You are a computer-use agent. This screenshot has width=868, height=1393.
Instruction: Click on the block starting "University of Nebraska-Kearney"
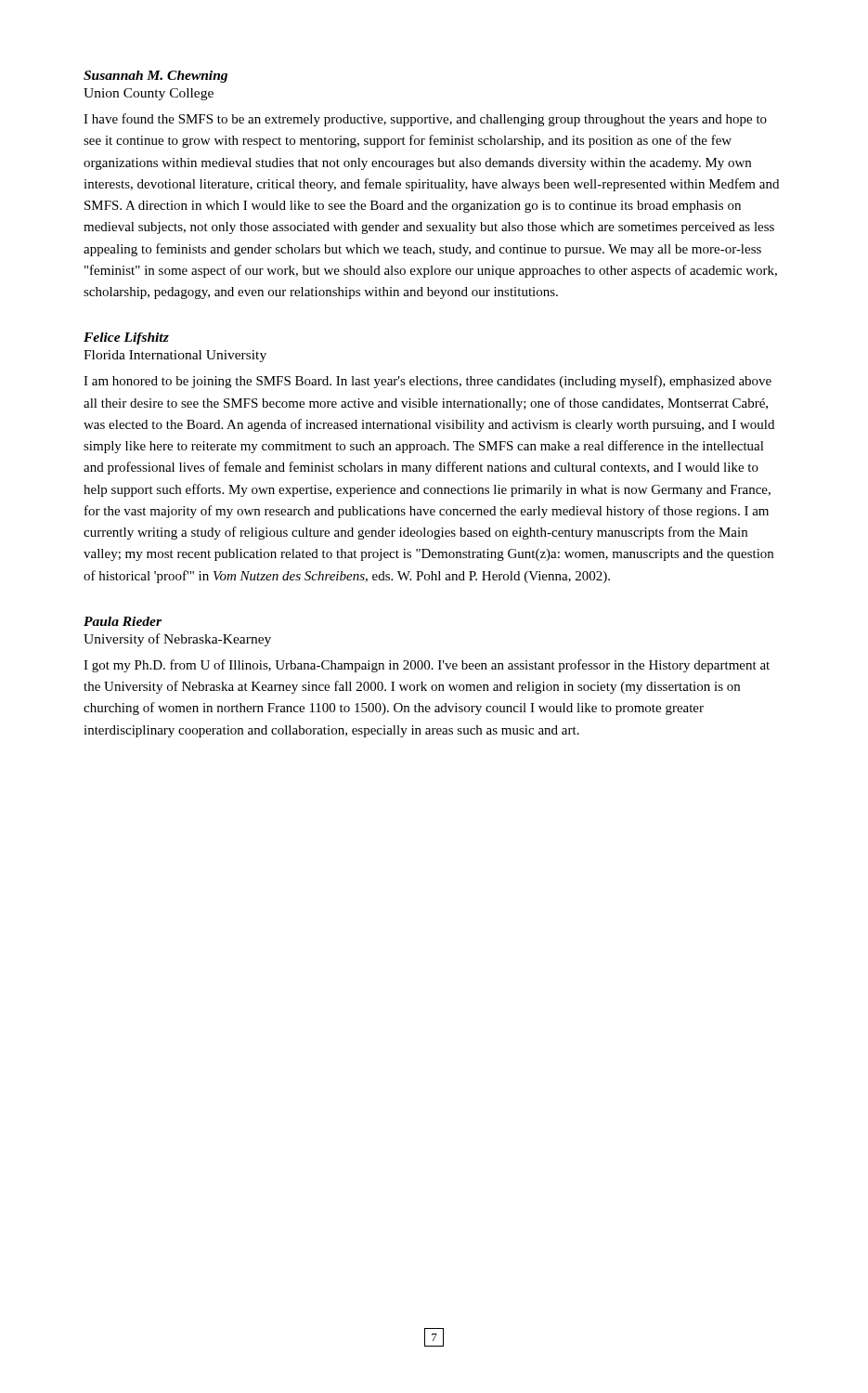point(177,638)
